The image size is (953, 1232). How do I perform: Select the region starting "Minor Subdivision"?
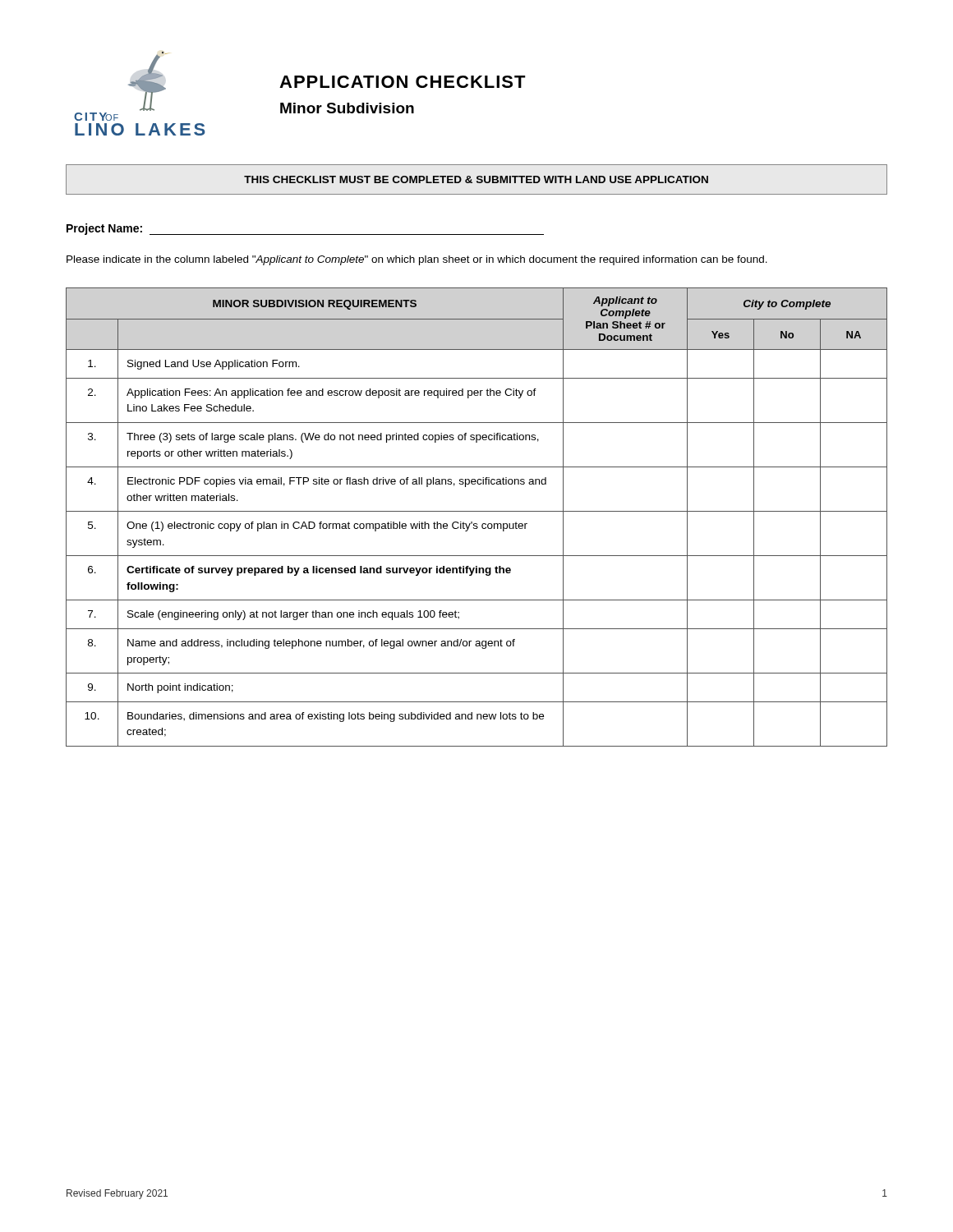(x=347, y=108)
